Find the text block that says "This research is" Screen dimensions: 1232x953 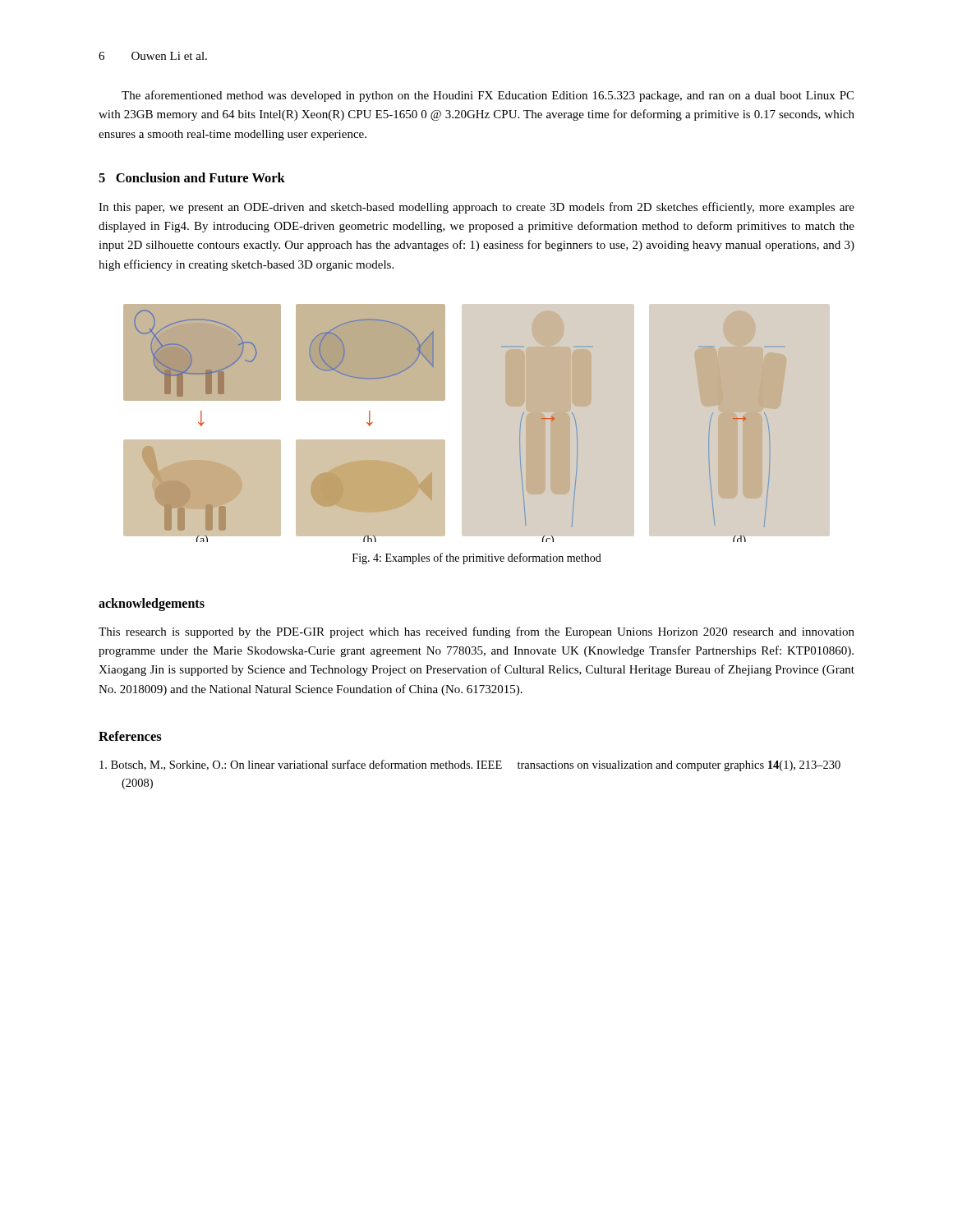tap(476, 660)
